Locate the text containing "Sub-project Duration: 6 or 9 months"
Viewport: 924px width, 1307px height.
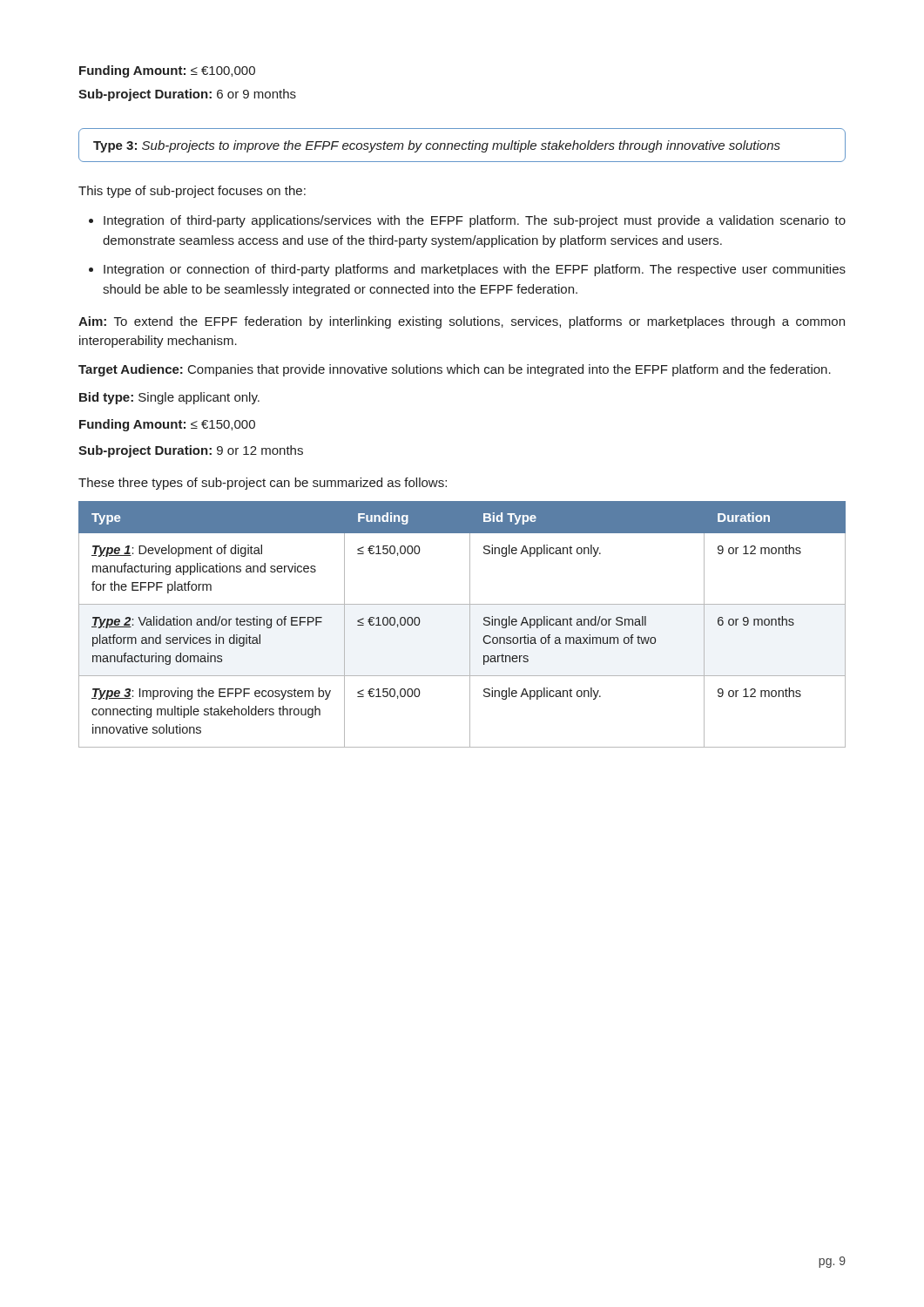(x=187, y=93)
